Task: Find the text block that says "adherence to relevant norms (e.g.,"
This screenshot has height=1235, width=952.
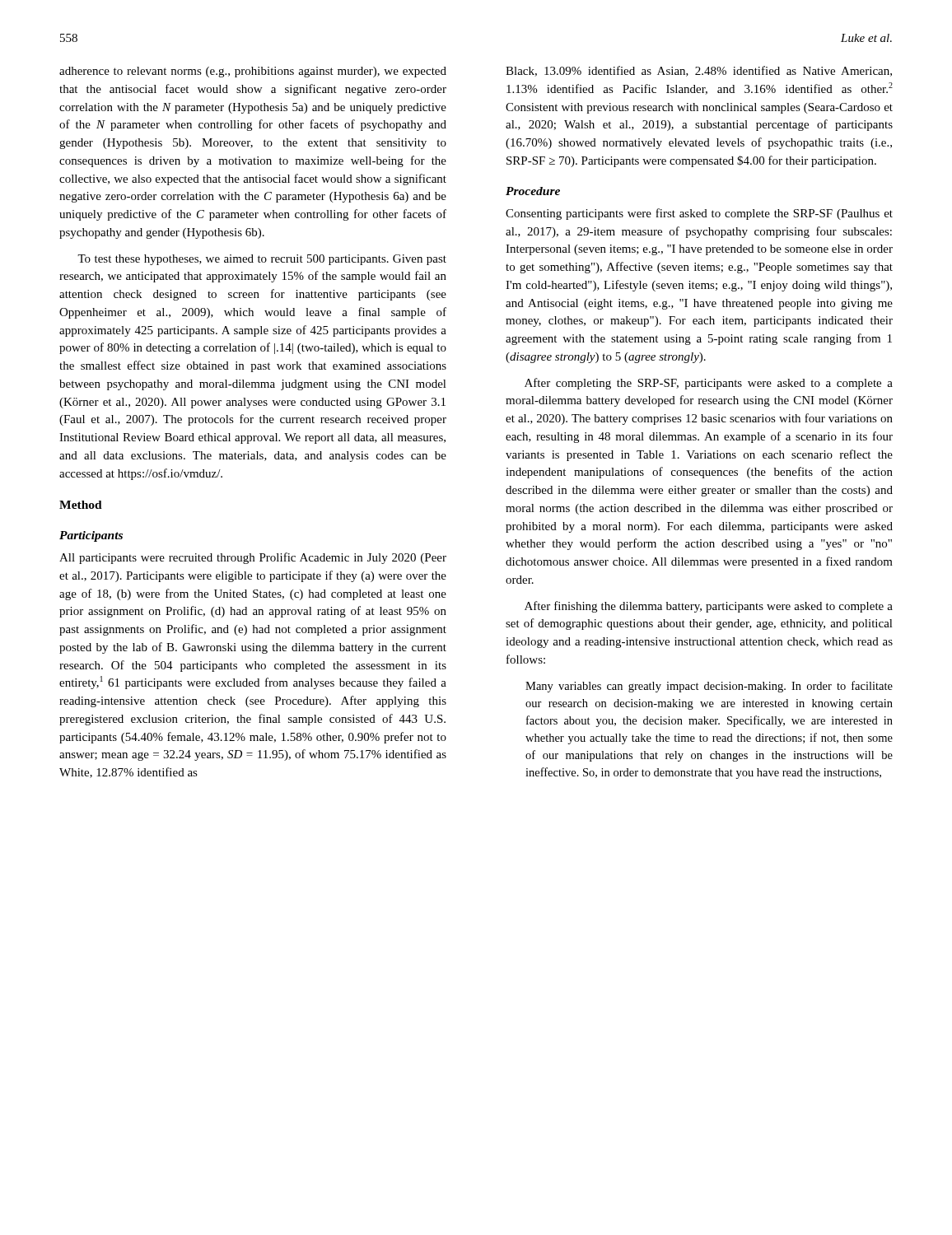Action: point(253,152)
